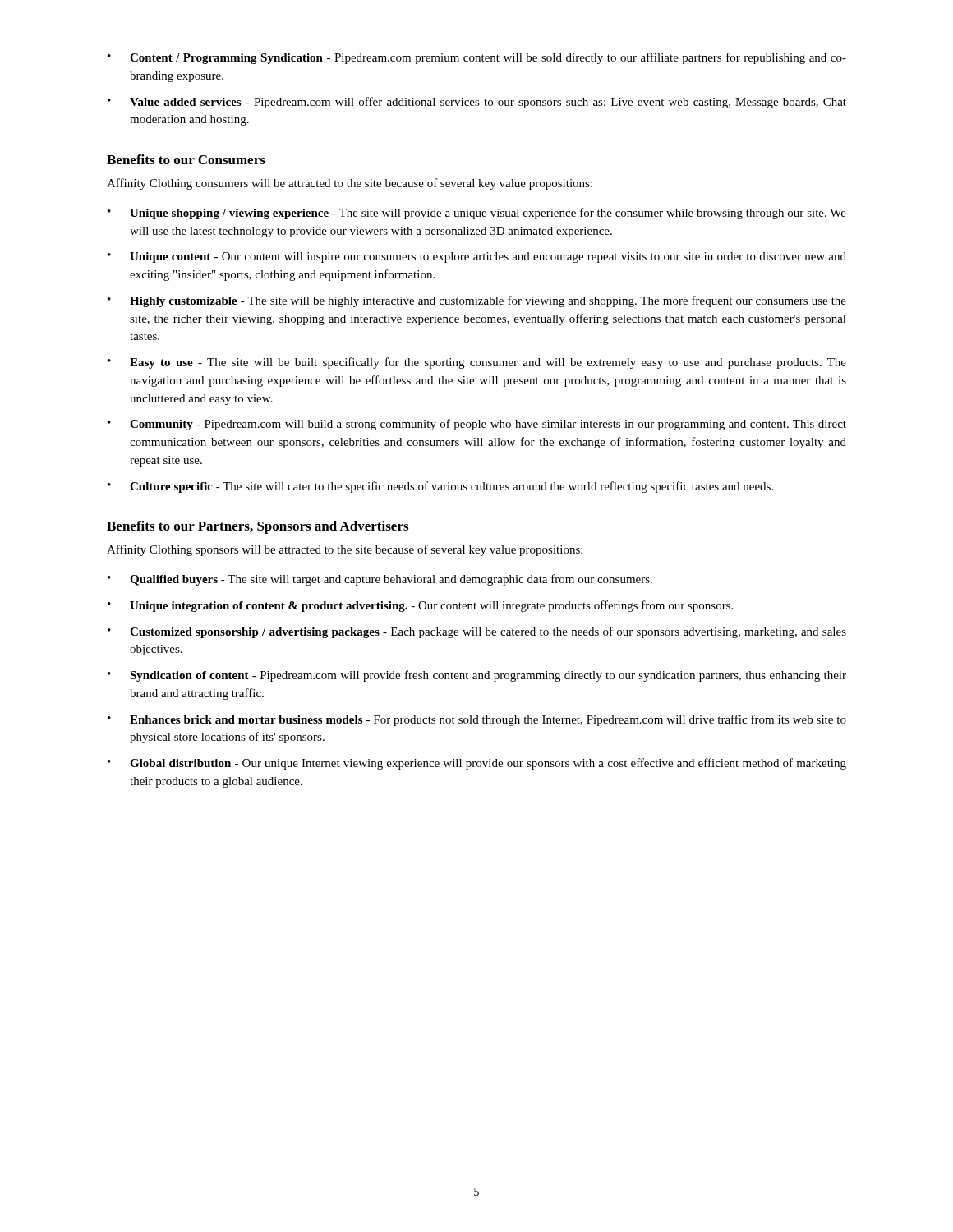
Task: Navigate to the element starting "• Qualified buyers - The"
Action: [476, 580]
